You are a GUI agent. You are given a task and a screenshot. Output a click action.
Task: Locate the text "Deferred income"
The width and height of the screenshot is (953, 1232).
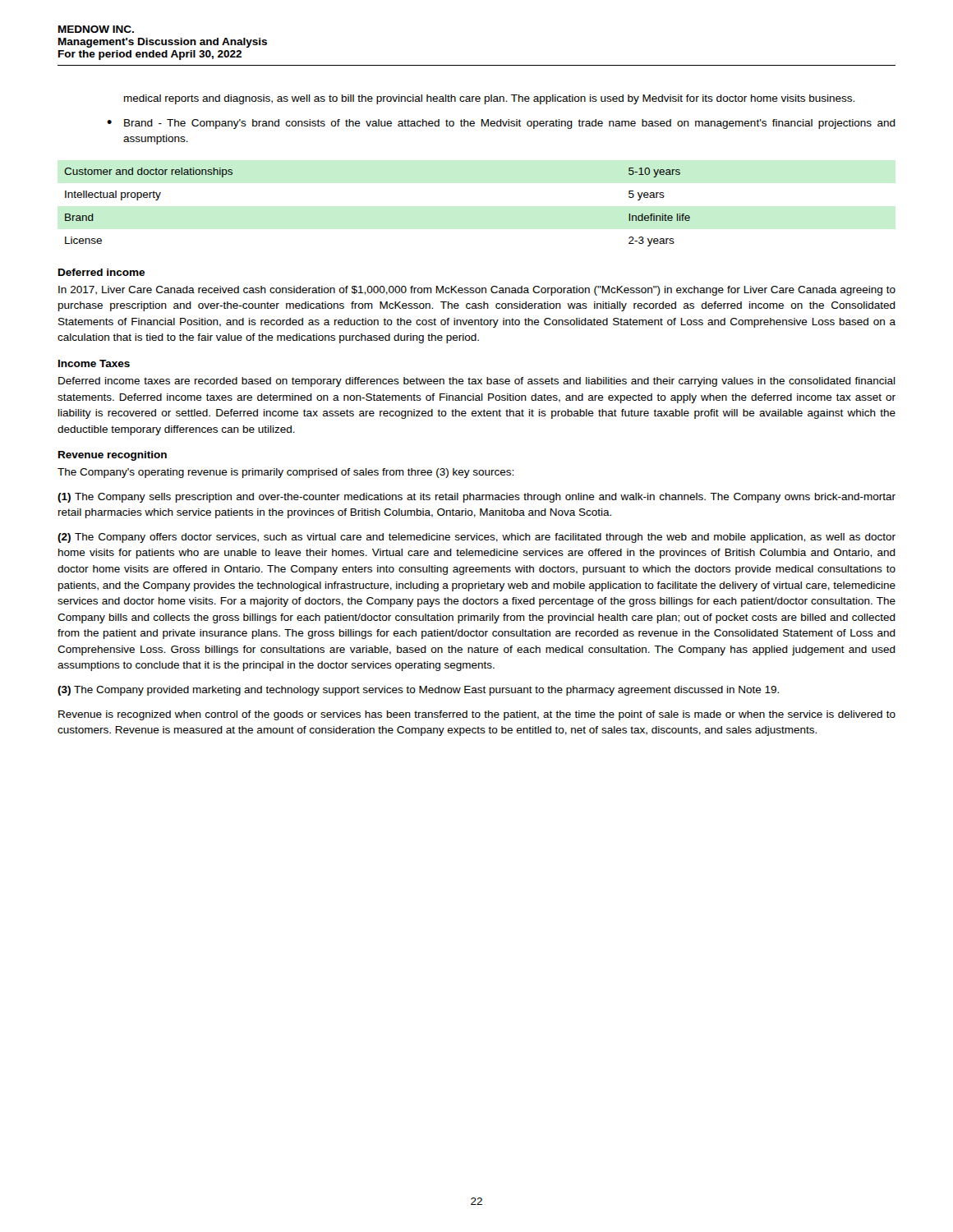(101, 272)
